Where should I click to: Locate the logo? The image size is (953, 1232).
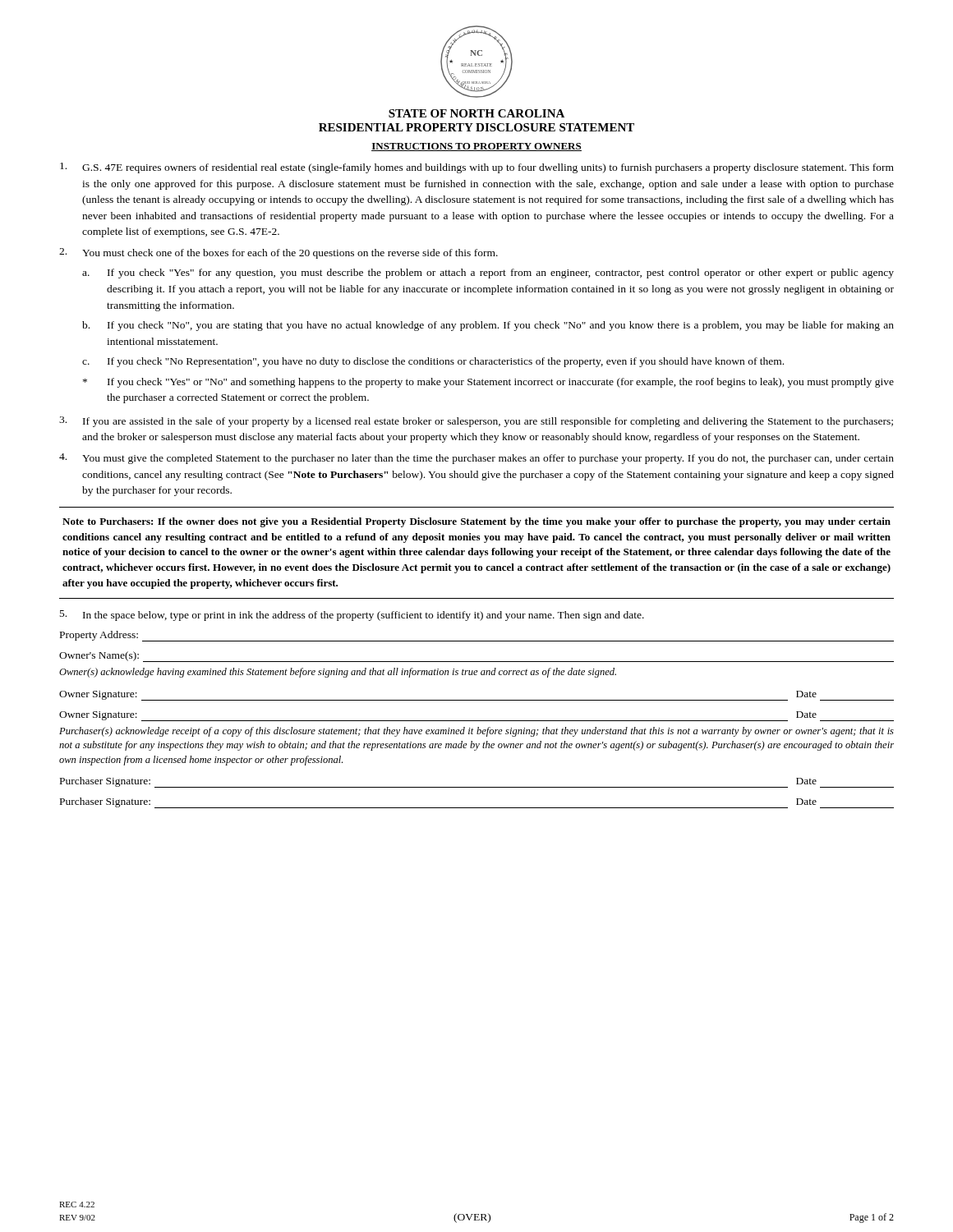click(476, 63)
